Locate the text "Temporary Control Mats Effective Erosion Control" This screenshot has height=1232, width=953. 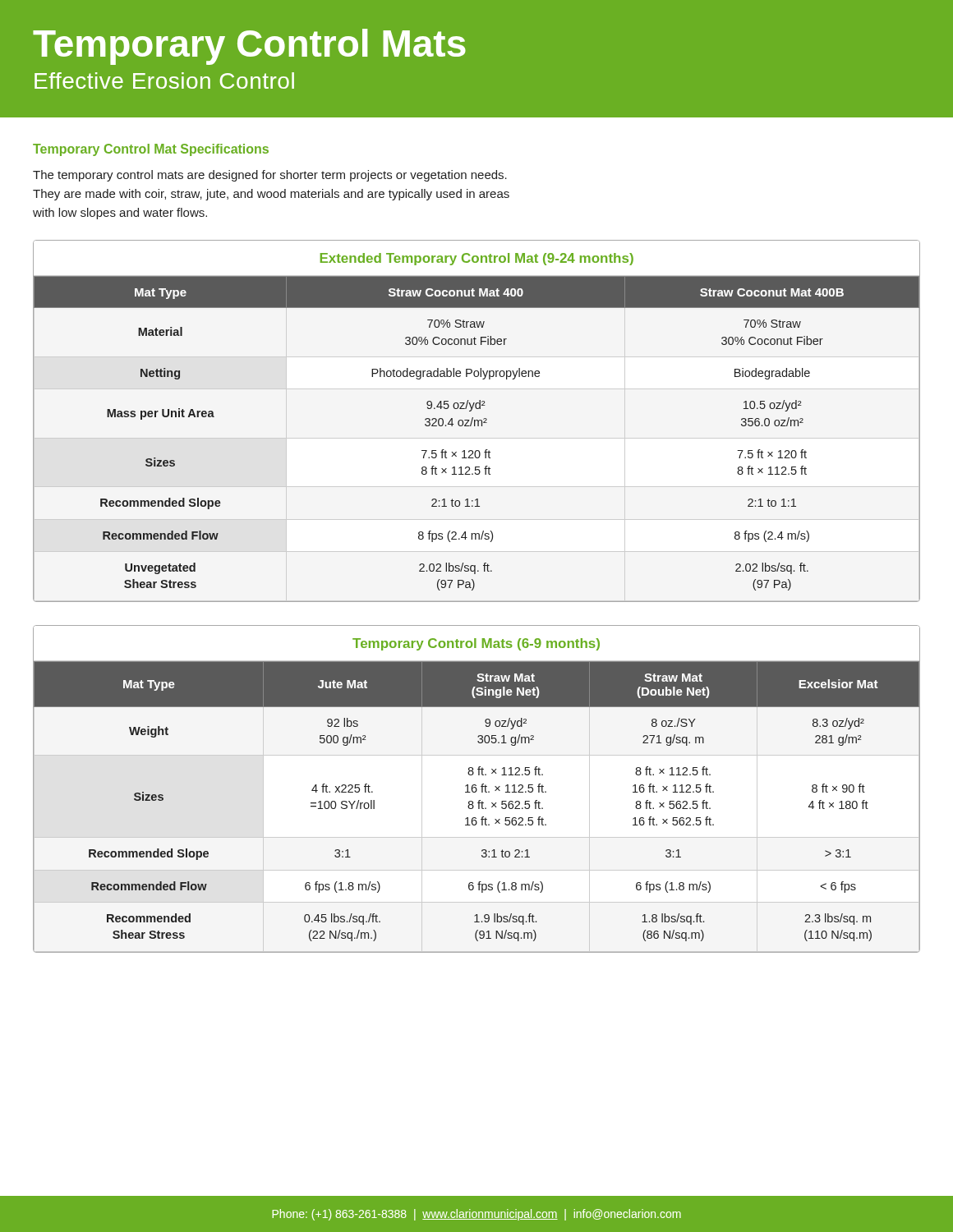[476, 59]
